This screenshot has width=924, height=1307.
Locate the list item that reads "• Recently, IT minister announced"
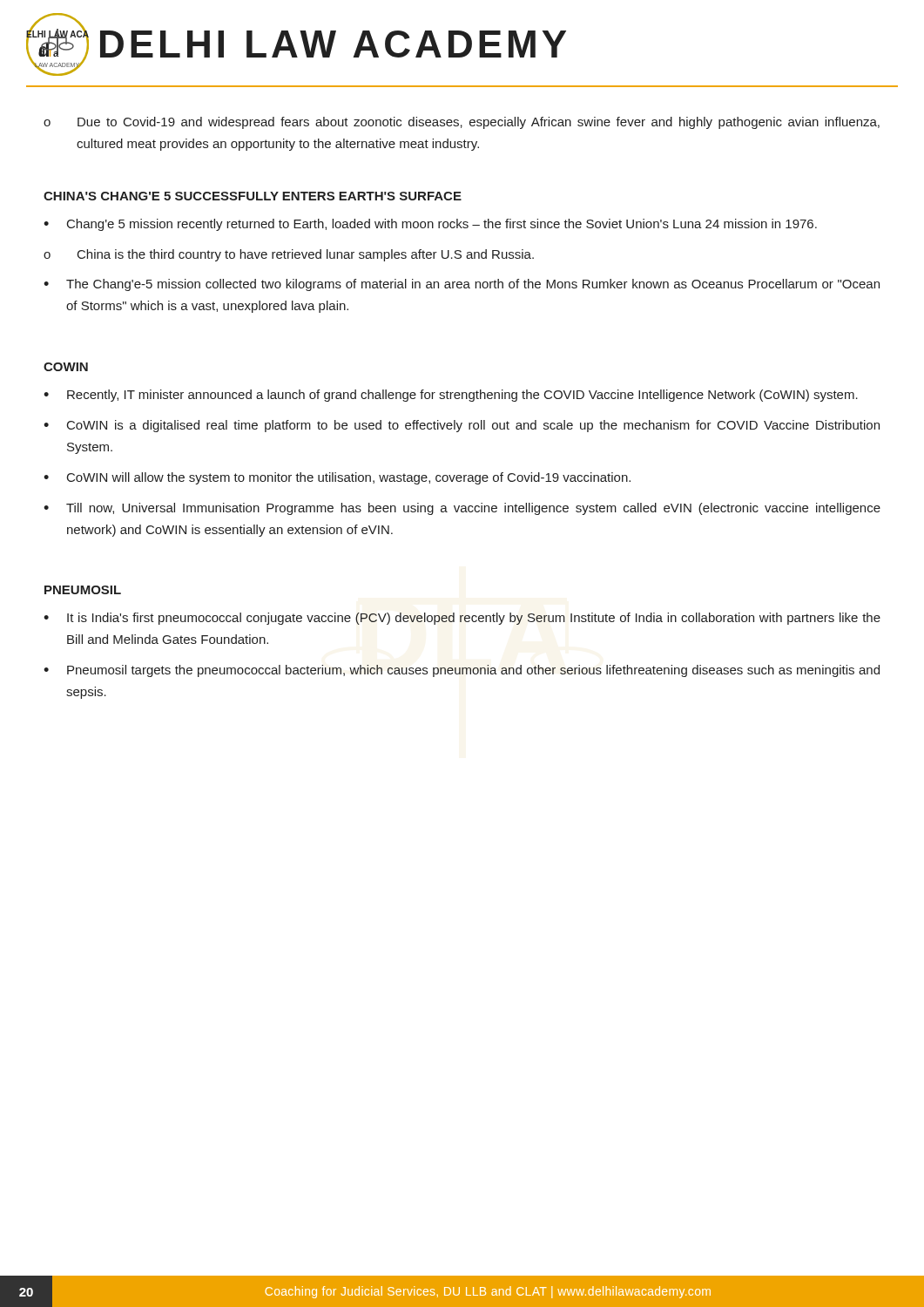(x=451, y=395)
